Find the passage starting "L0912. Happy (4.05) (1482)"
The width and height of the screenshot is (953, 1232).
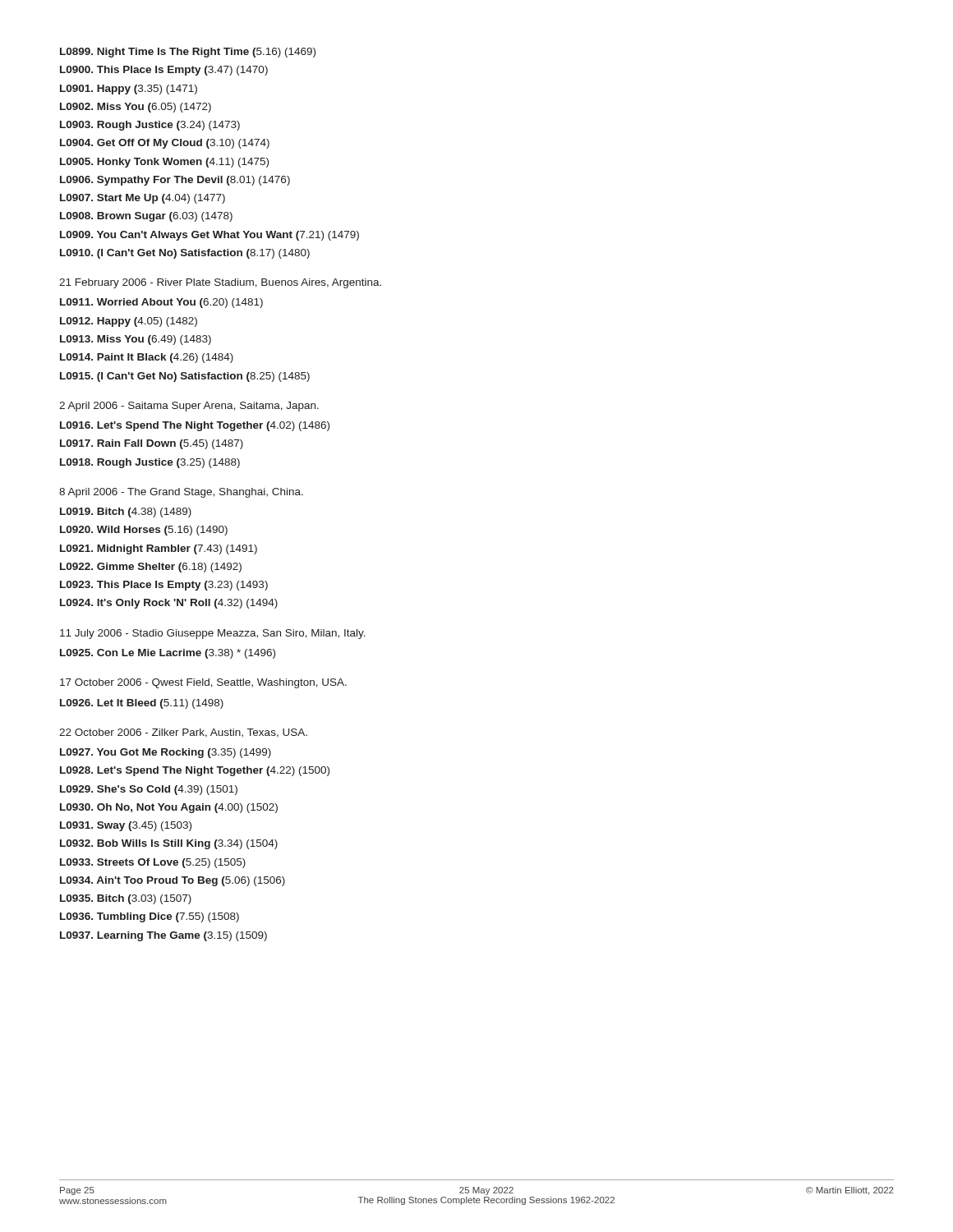pyautogui.click(x=129, y=320)
